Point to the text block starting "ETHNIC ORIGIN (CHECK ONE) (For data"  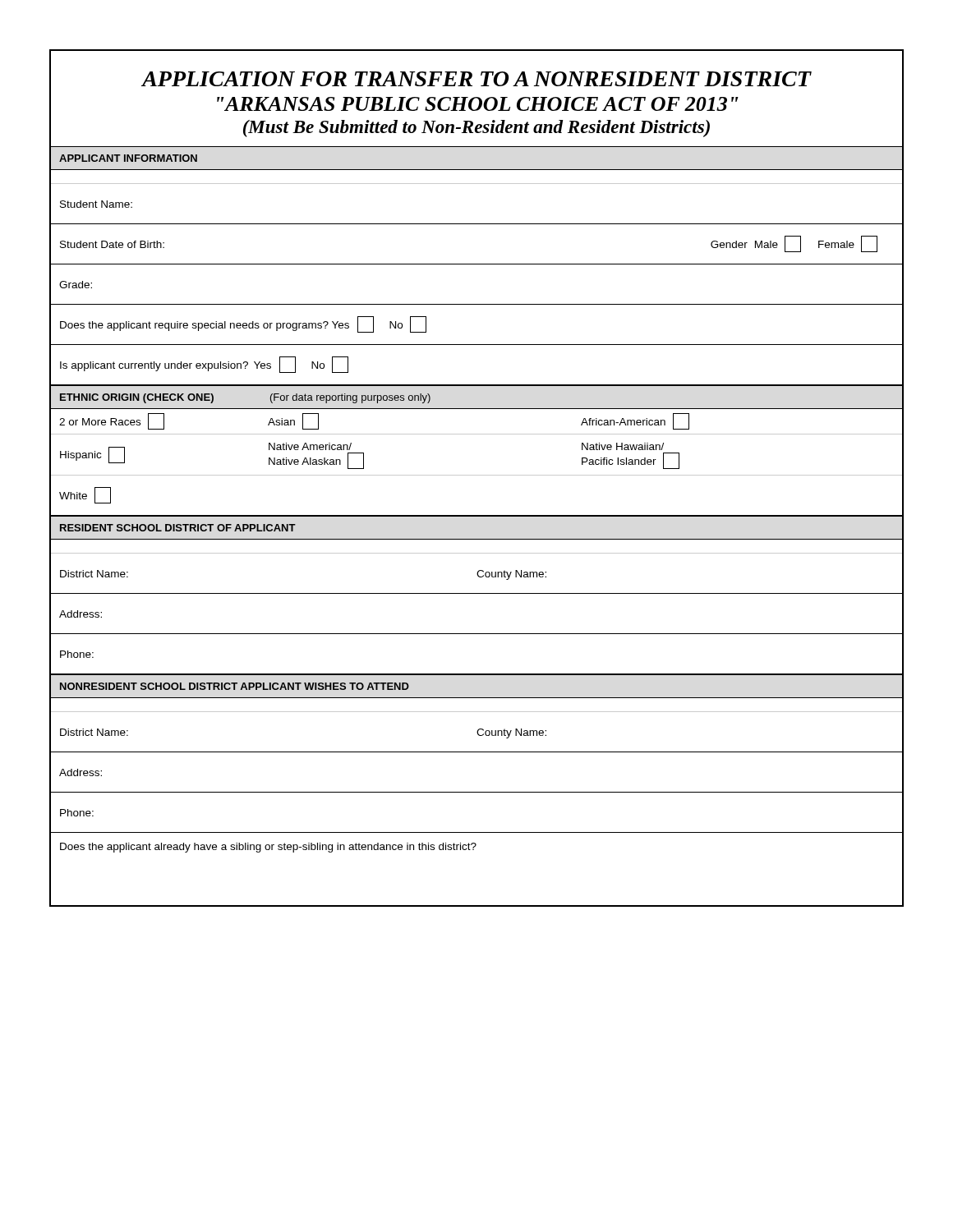coord(245,397)
